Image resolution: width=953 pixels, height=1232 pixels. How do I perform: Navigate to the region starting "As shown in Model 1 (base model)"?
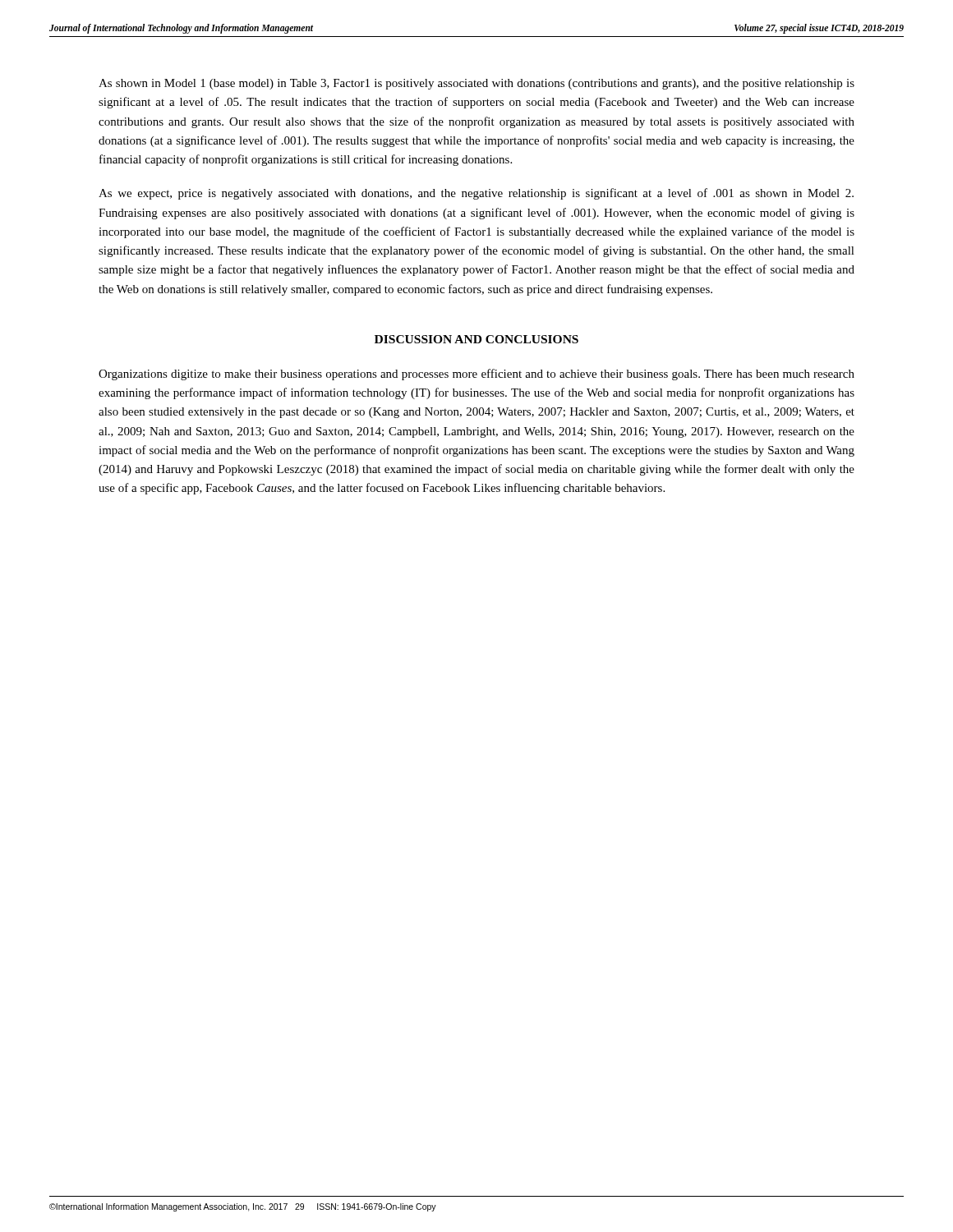pos(476,121)
